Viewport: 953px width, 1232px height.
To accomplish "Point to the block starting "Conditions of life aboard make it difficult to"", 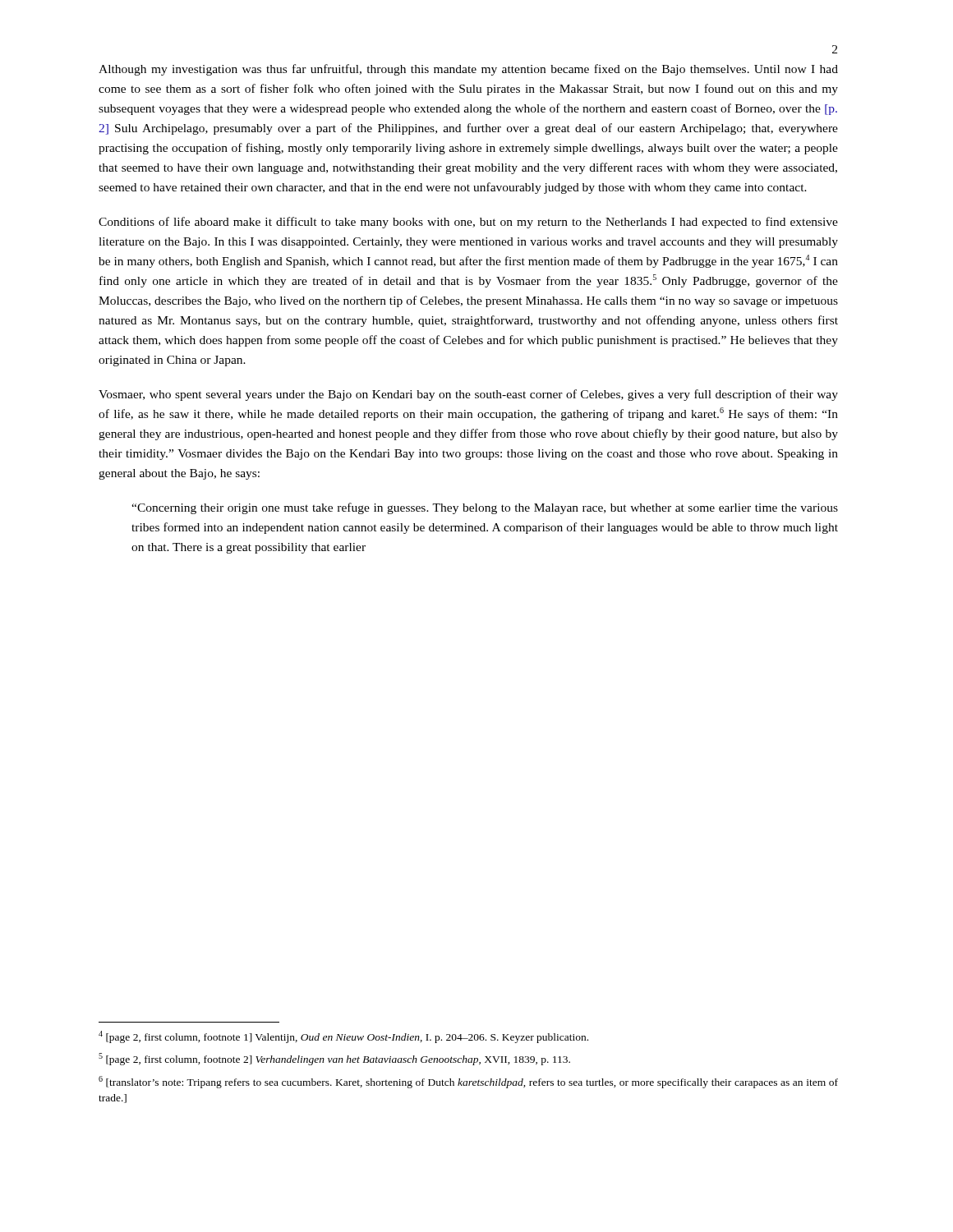I will [x=468, y=291].
